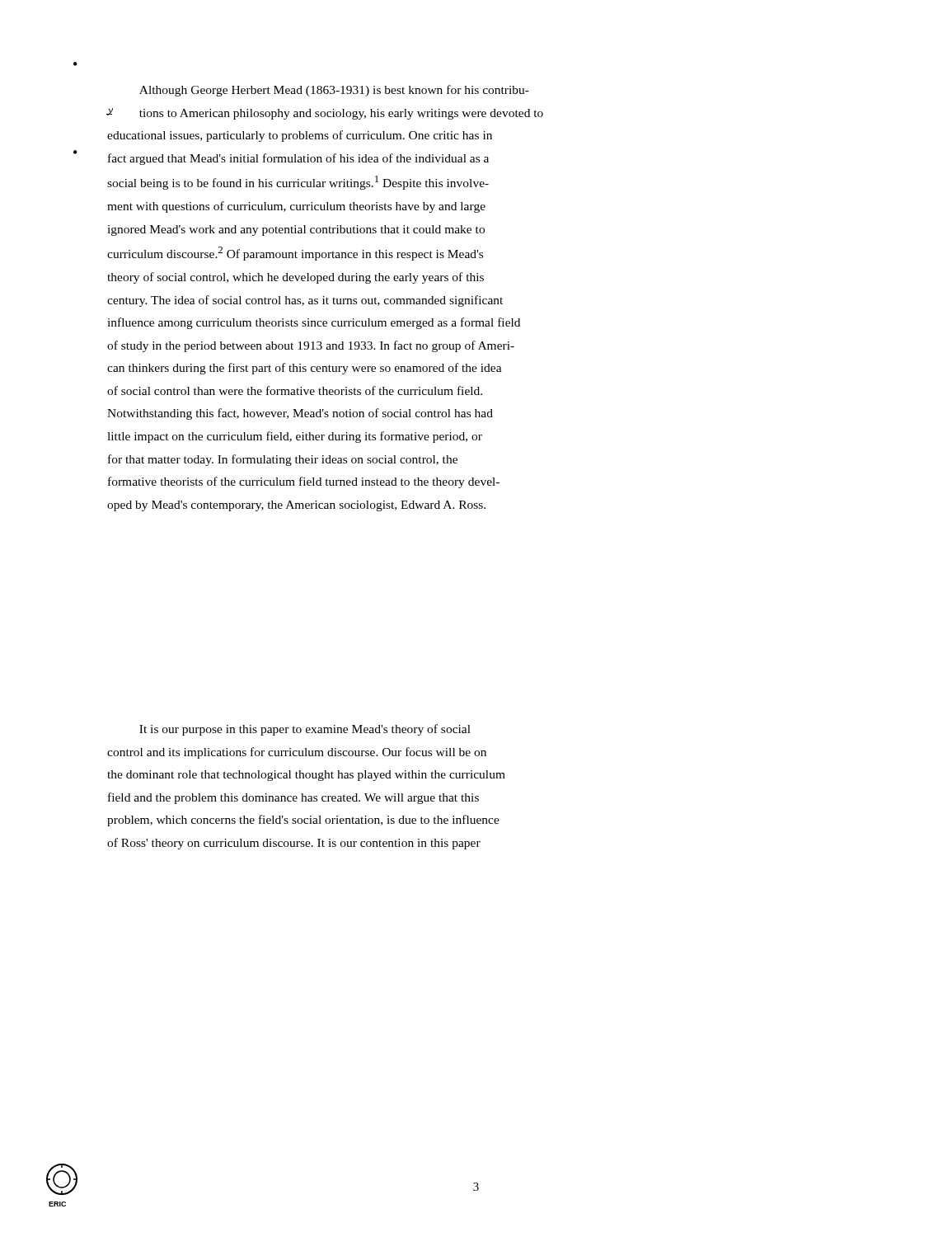Locate the logo
This screenshot has width=952, height=1237.
(74, 1188)
